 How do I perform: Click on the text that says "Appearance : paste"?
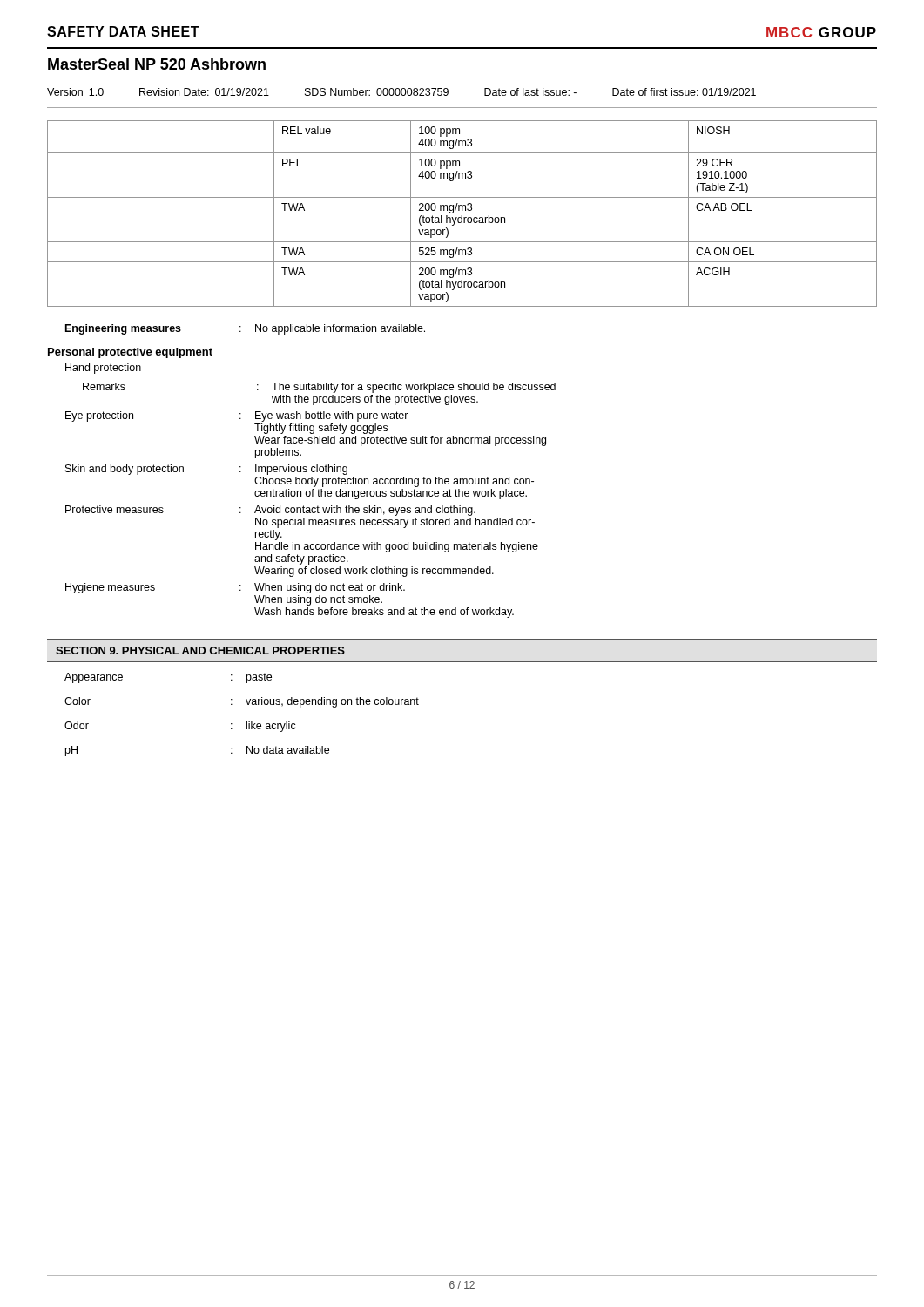93,677
